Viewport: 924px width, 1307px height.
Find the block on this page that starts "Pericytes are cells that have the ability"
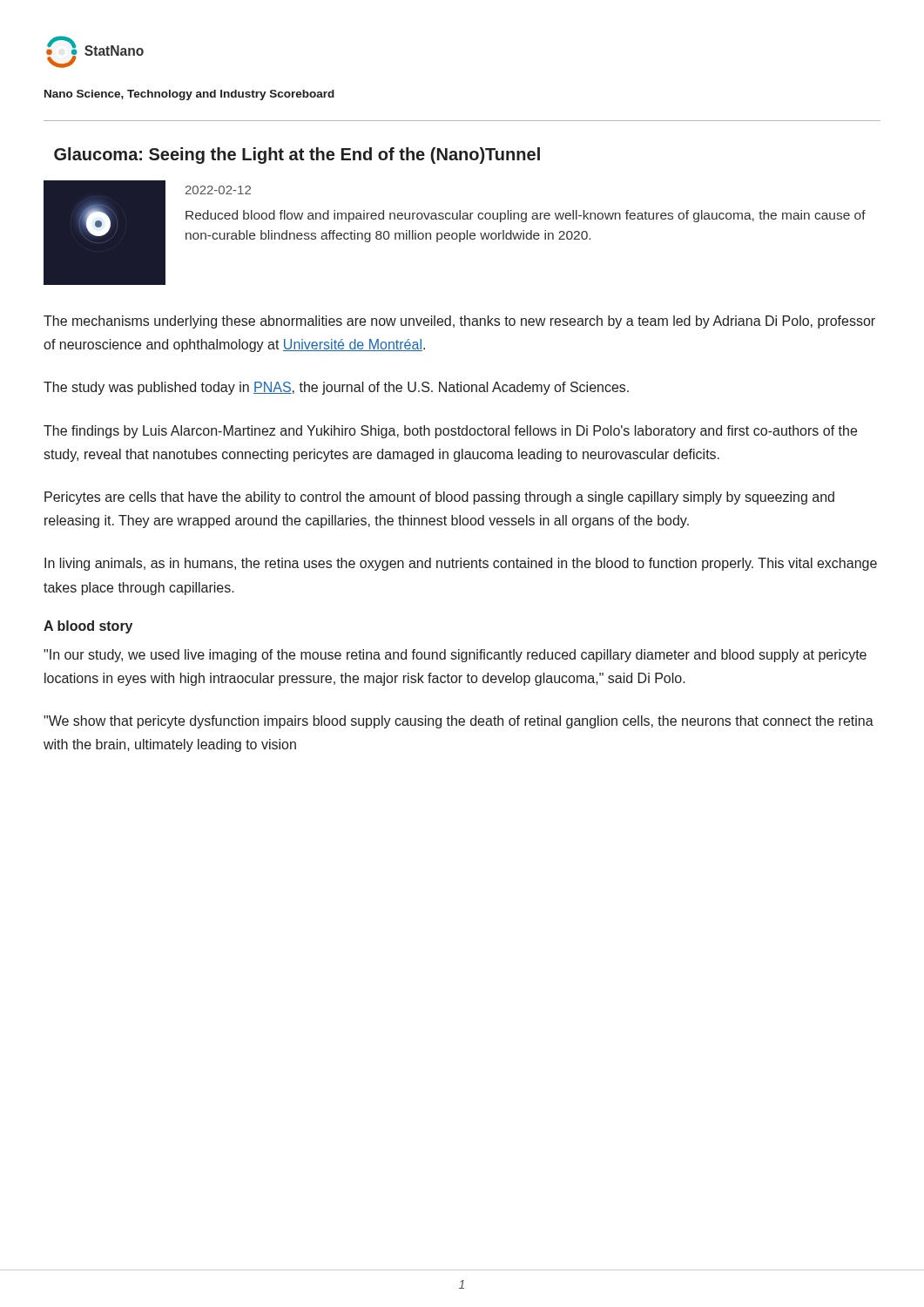(439, 509)
